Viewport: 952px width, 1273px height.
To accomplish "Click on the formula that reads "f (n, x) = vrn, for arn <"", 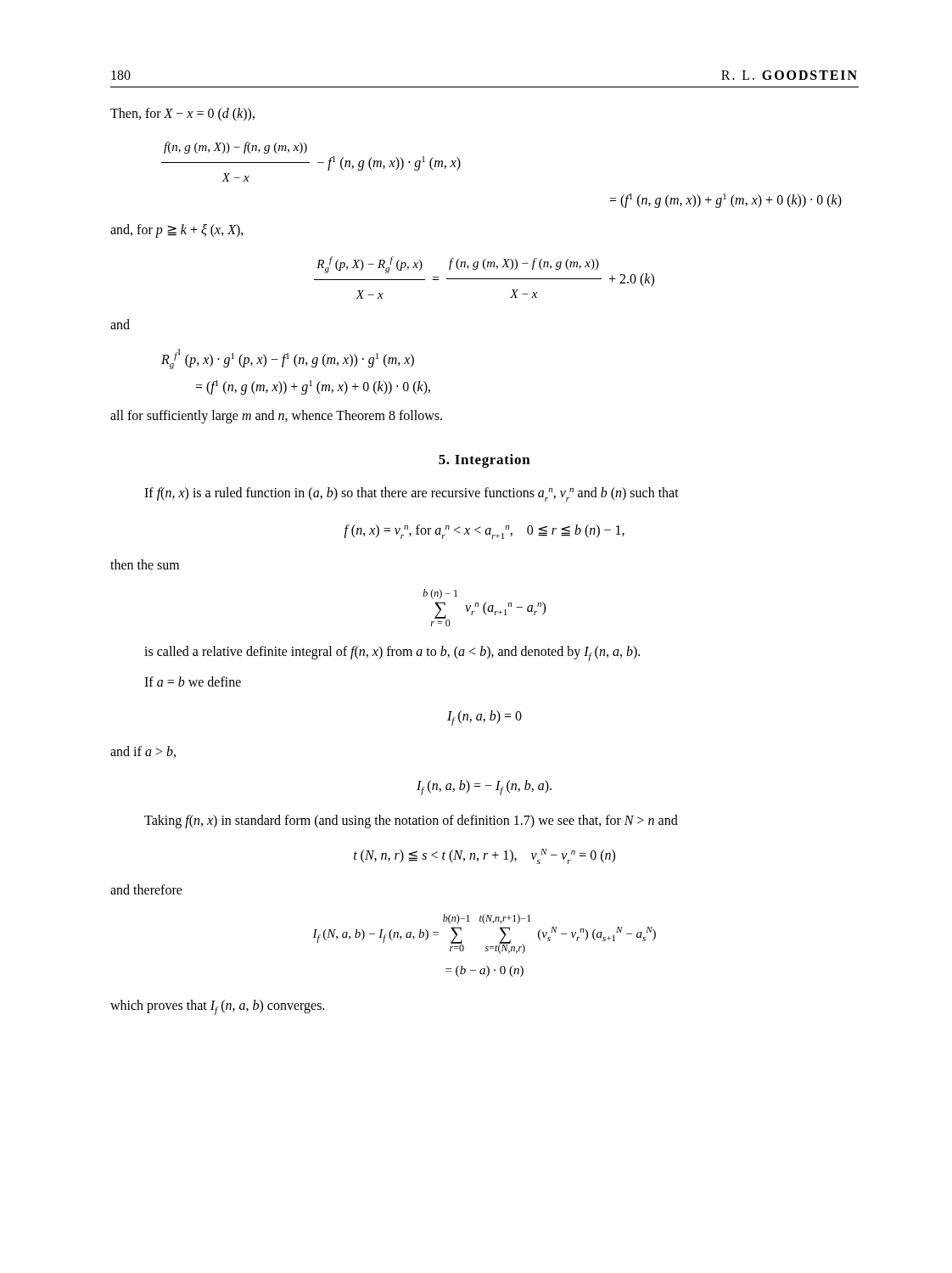I will point(484,530).
